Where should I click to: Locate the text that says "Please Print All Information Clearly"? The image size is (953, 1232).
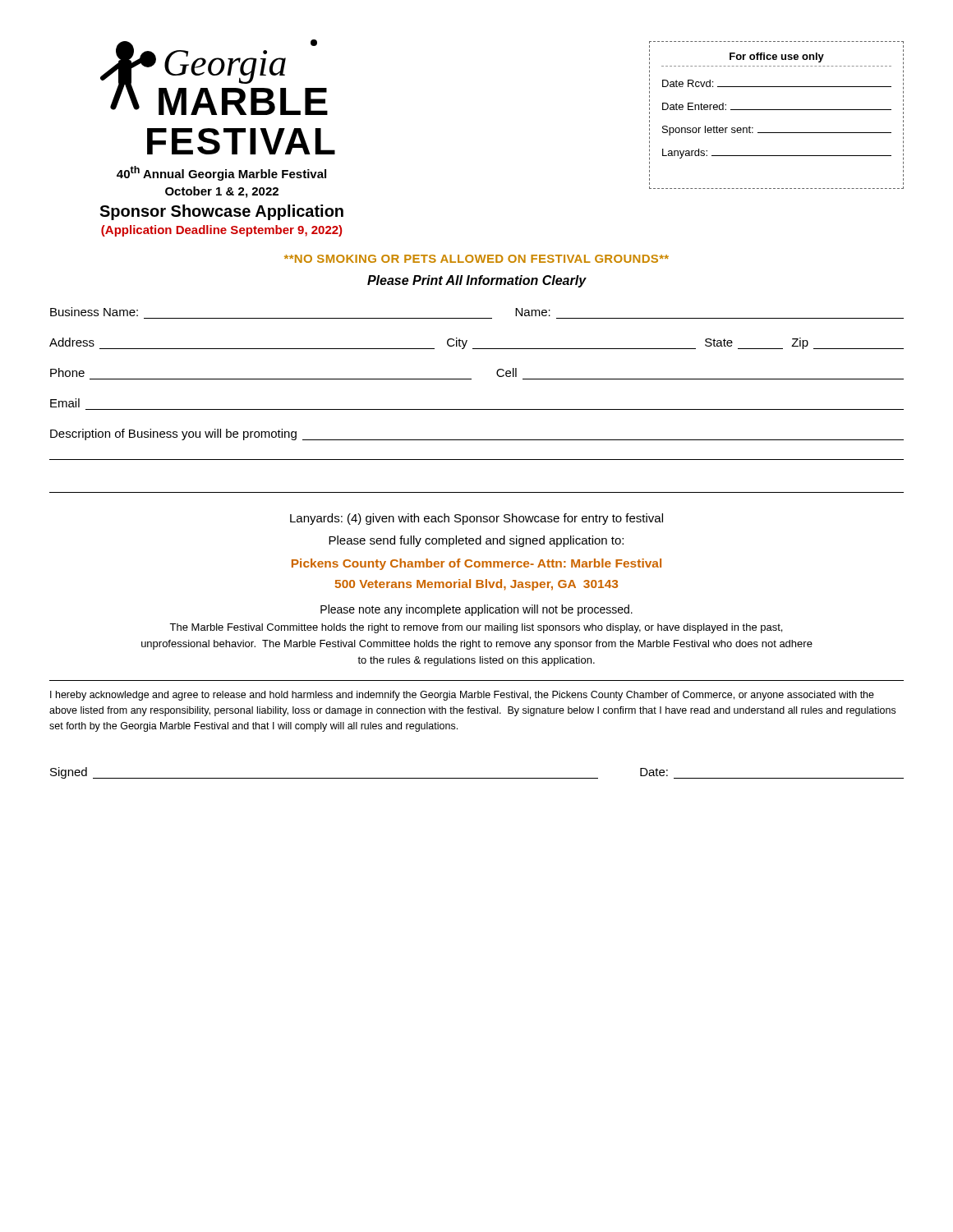(476, 280)
